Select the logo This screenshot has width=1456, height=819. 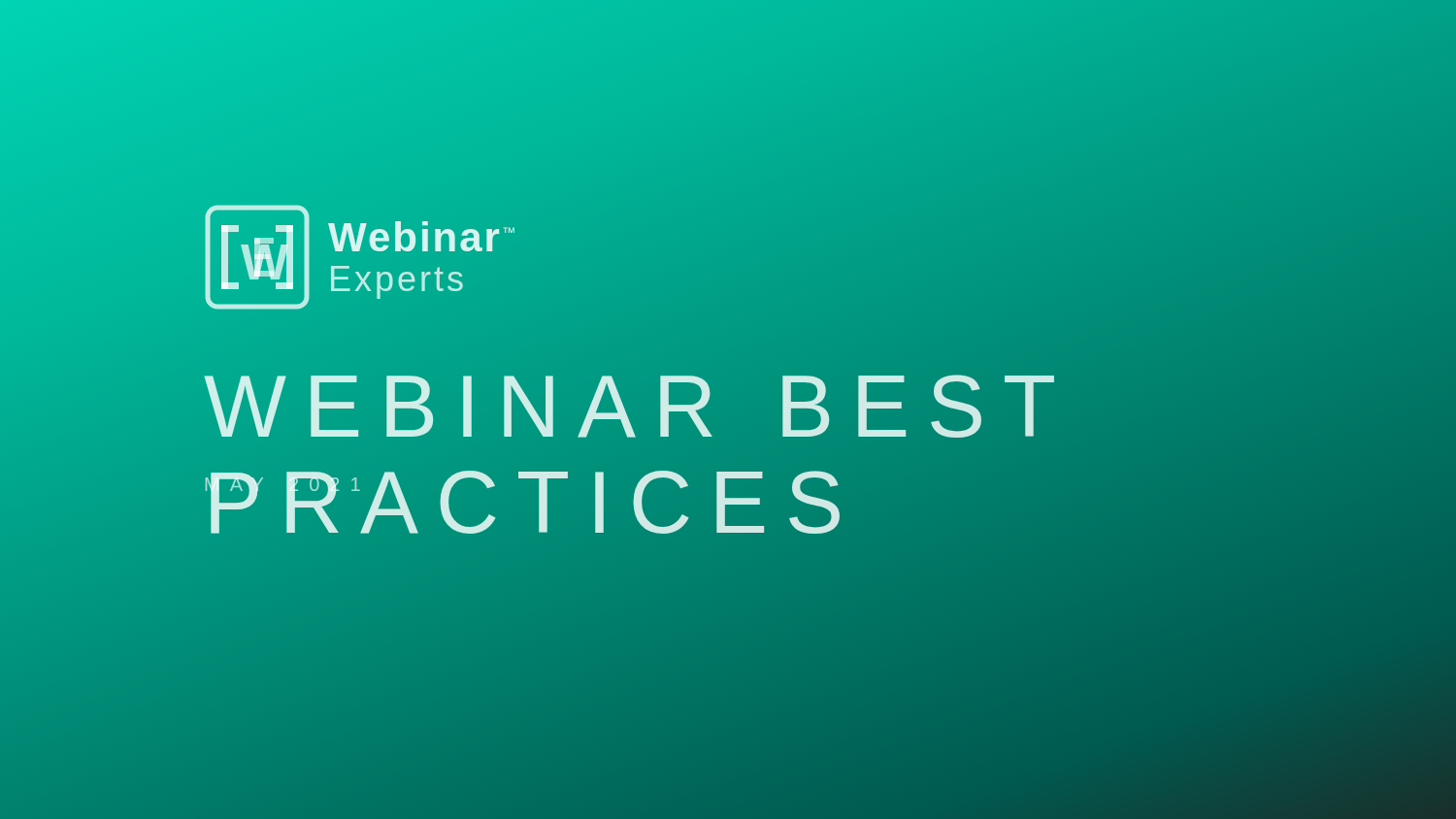pos(361,257)
